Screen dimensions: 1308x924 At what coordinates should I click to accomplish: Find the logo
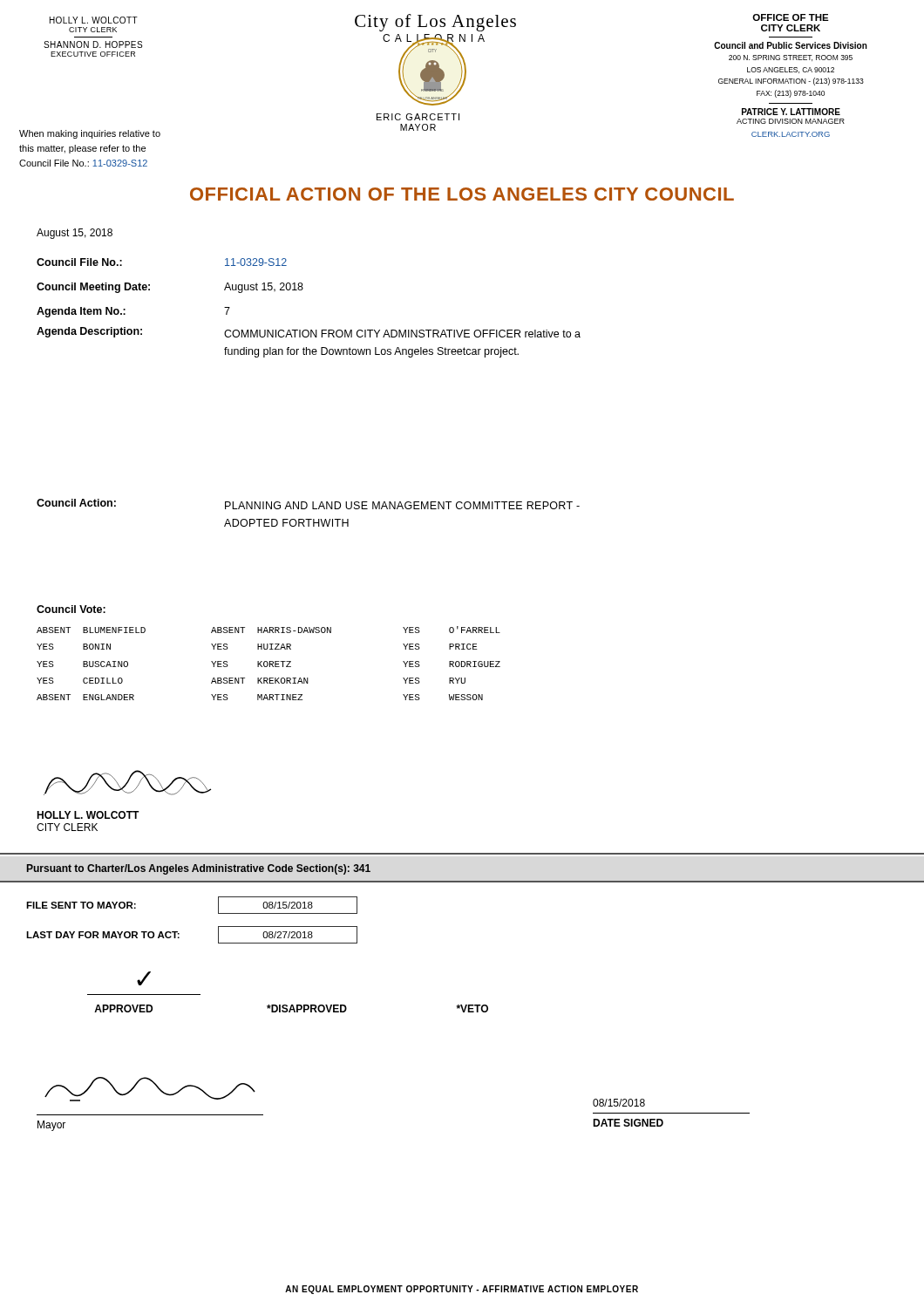point(432,71)
